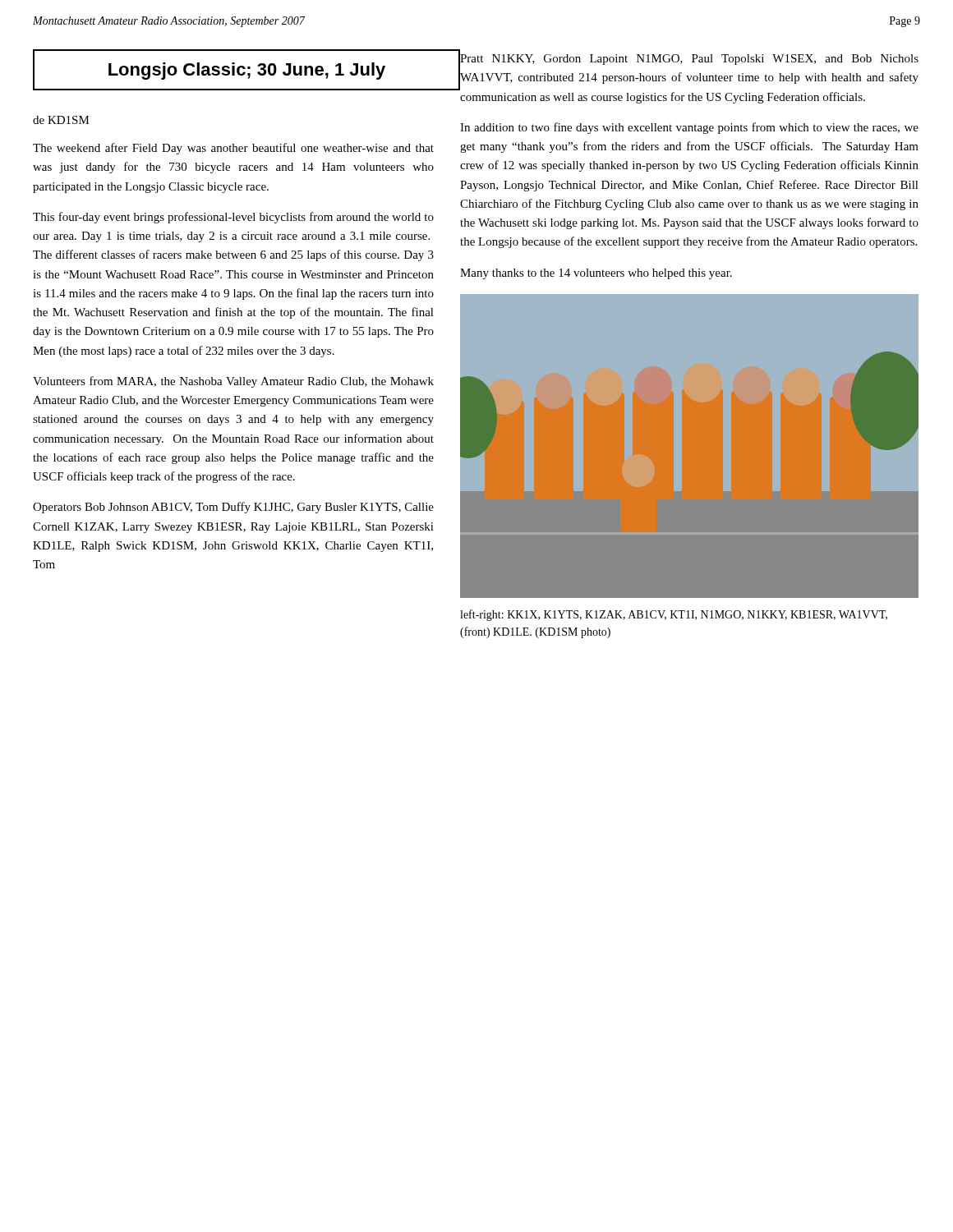Screen dimensions: 1232x953
Task: Click on the text block that says "Pratt N1KKY, Gordon Lapoint N1MGO, Paul Topolski"
Action: tap(689, 77)
